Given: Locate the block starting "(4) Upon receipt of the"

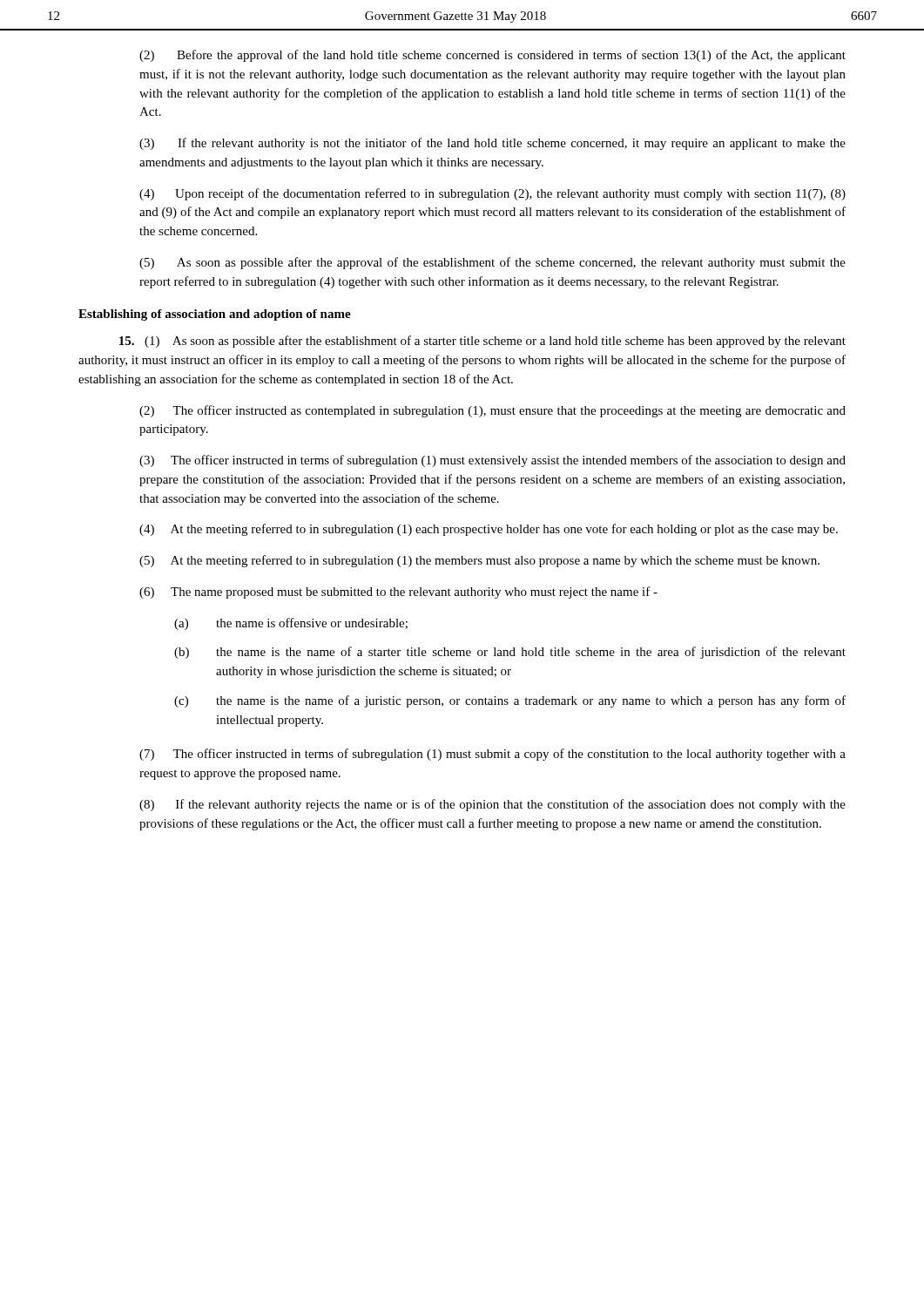Looking at the screenshot, I should click(492, 212).
